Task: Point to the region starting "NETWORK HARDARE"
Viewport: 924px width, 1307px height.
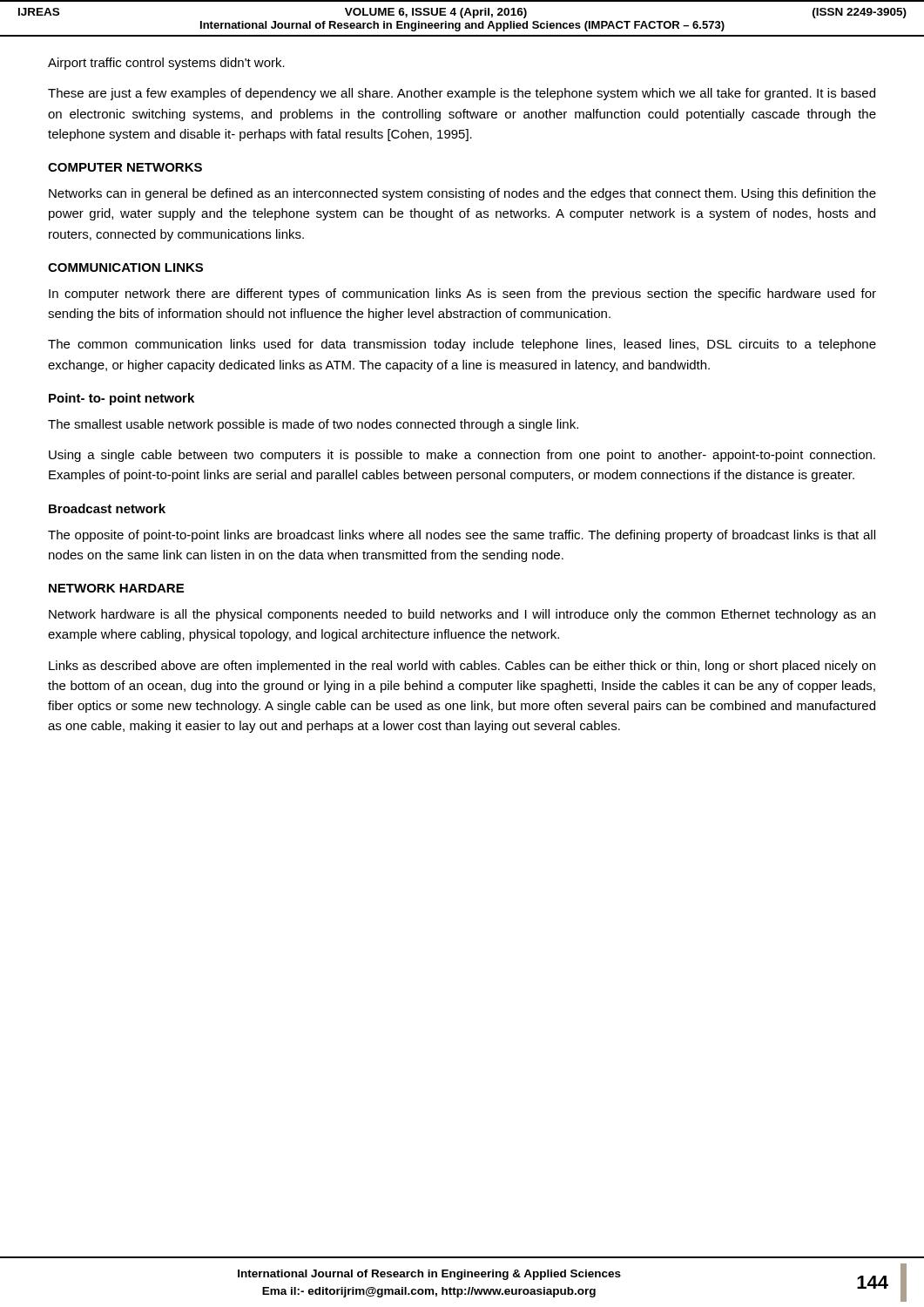Action: pyautogui.click(x=116, y=588)
